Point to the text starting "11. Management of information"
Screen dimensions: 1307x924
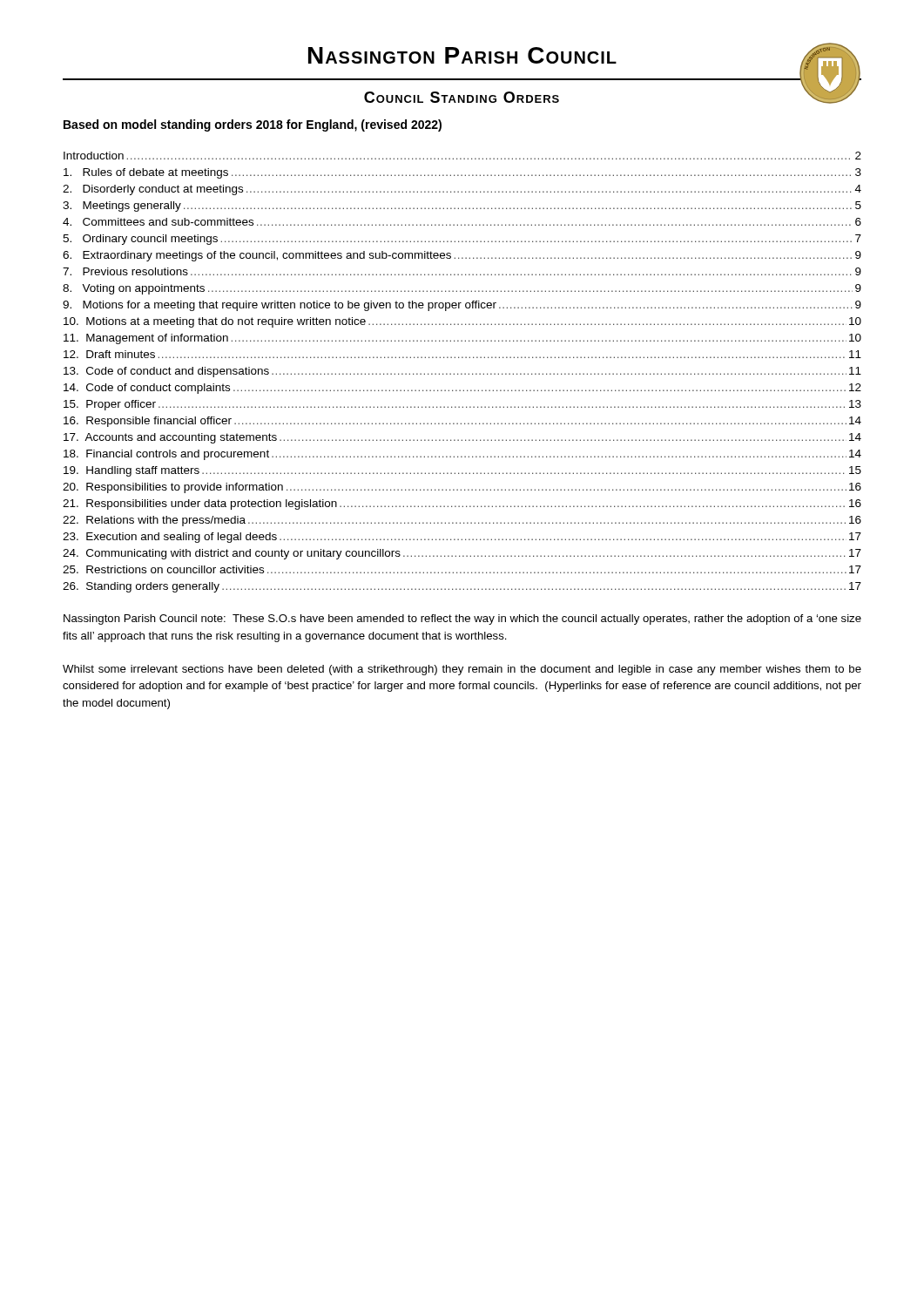(462, 338)
